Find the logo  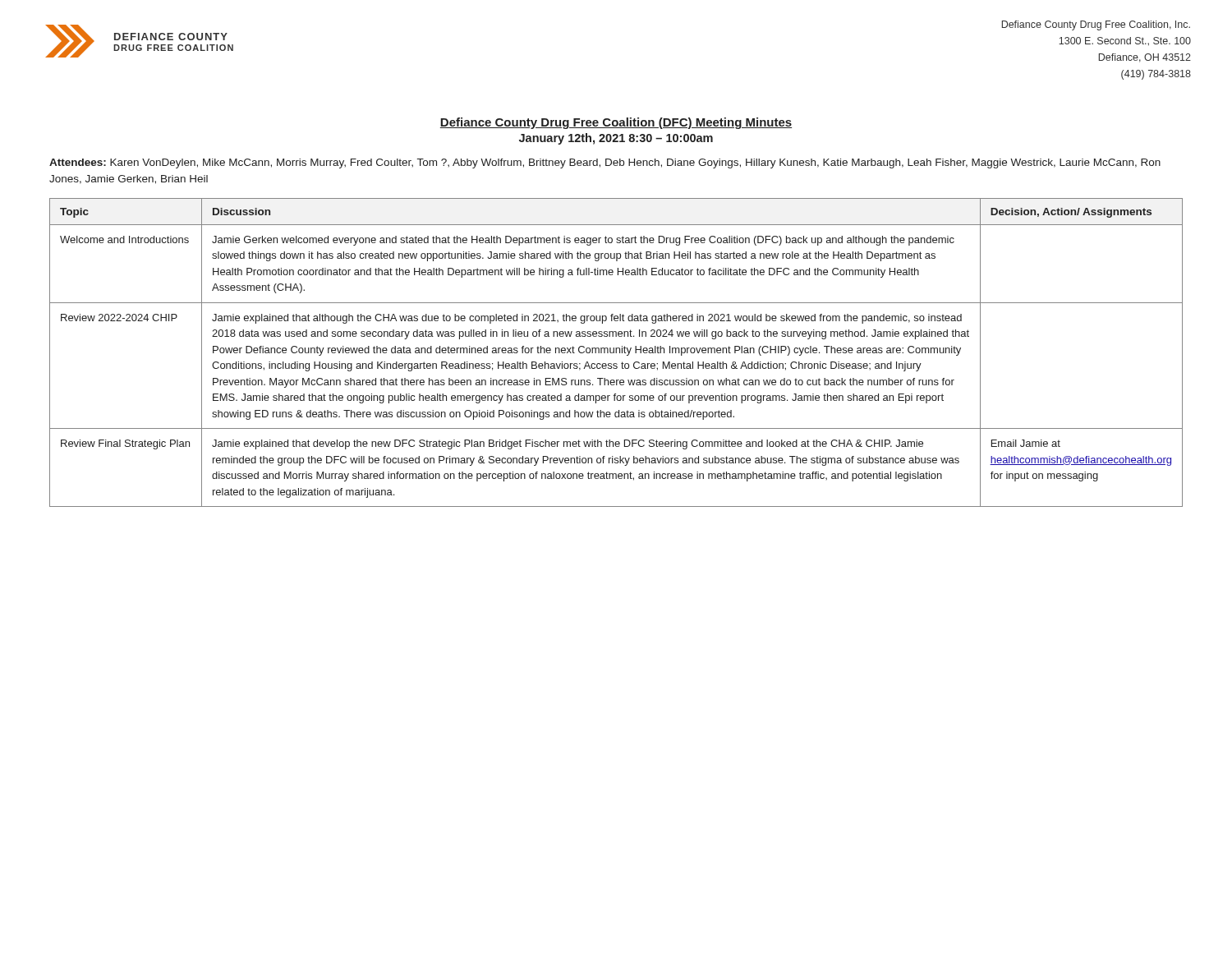tap(138, 41)
